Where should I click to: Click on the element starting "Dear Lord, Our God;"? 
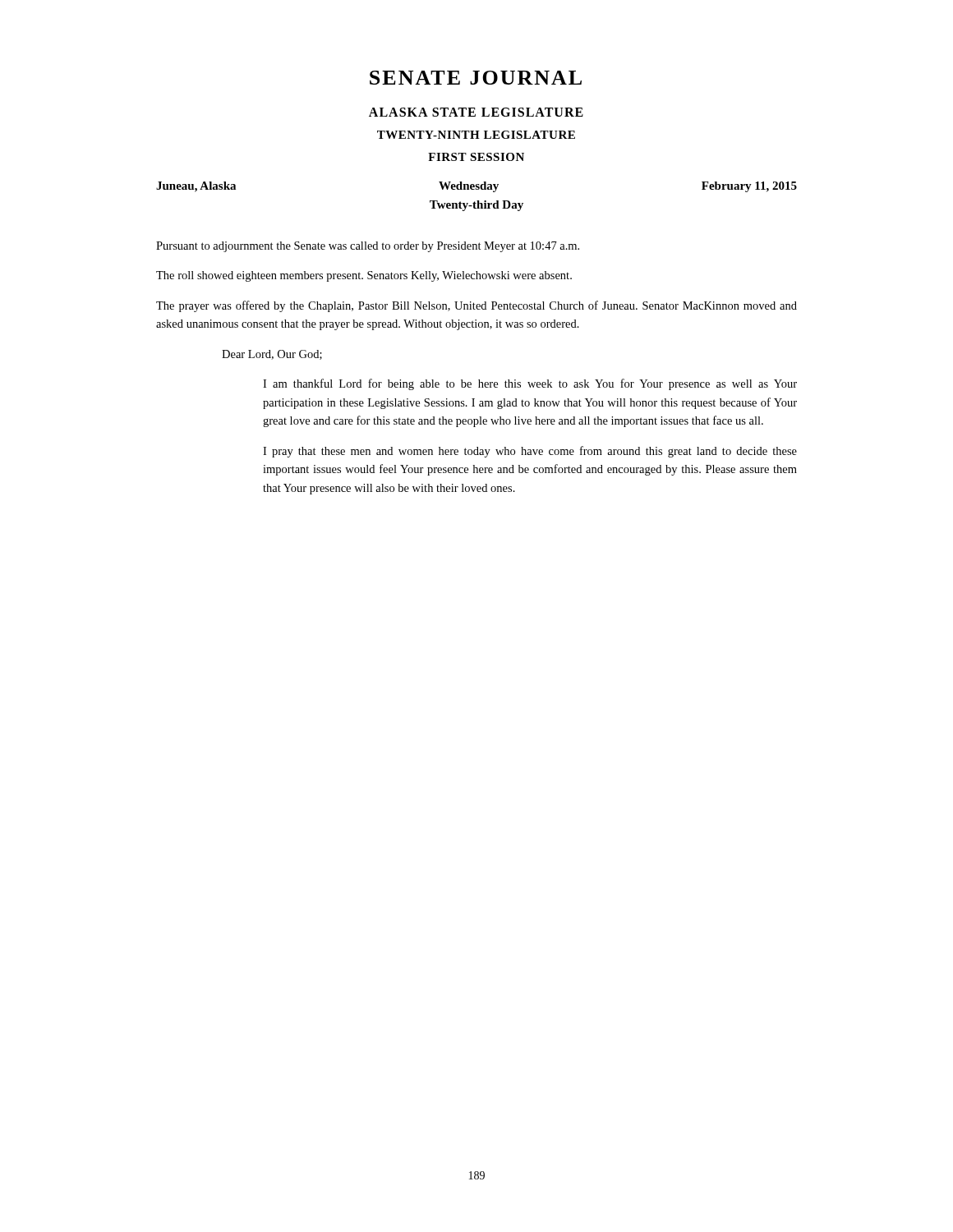pyautogui.click(x=272, y=354)
